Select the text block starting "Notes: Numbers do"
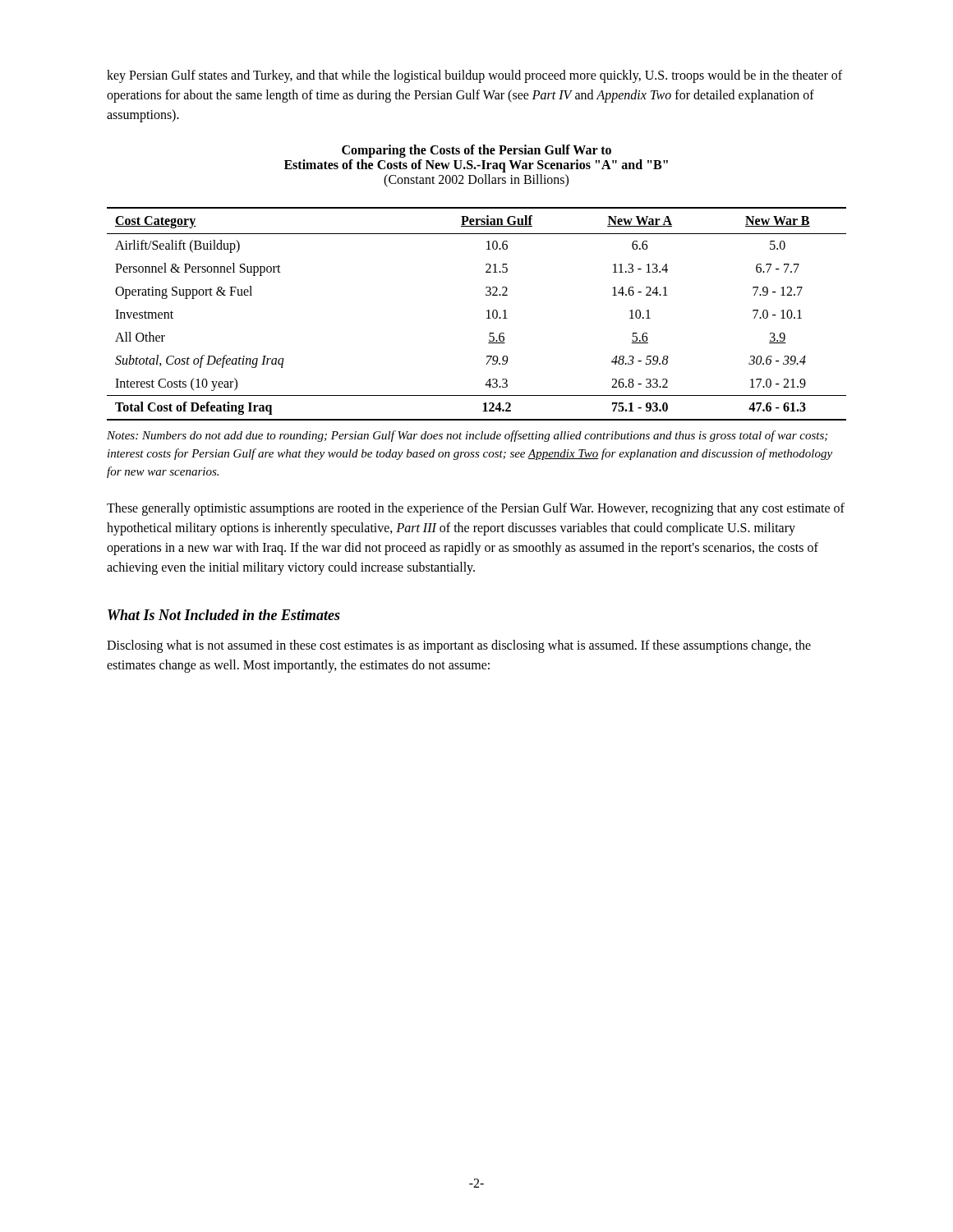The height and width of the screenshot is (1232, 953). [x=470, y=453]
